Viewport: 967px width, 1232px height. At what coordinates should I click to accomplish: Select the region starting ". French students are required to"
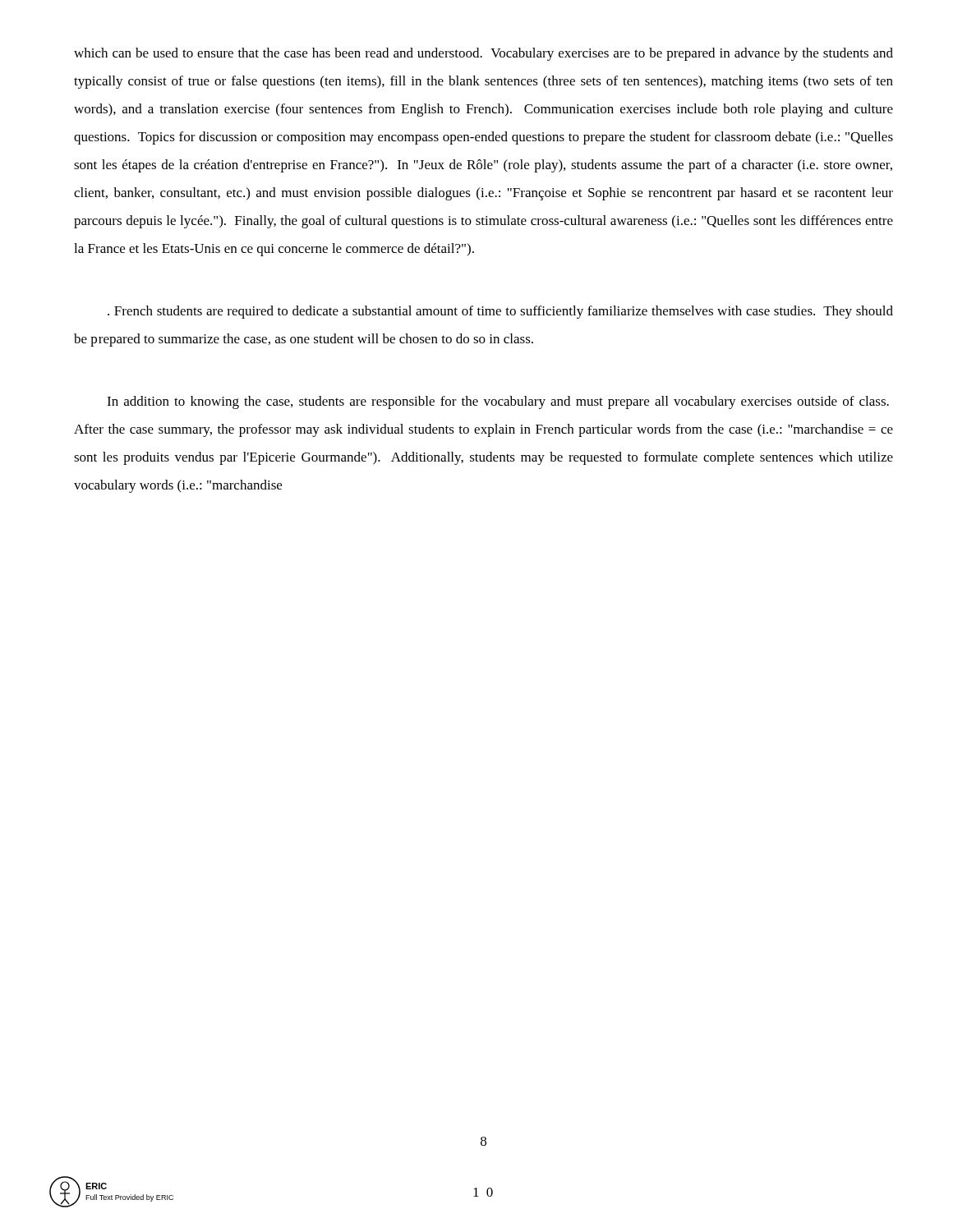pos(484,325)
